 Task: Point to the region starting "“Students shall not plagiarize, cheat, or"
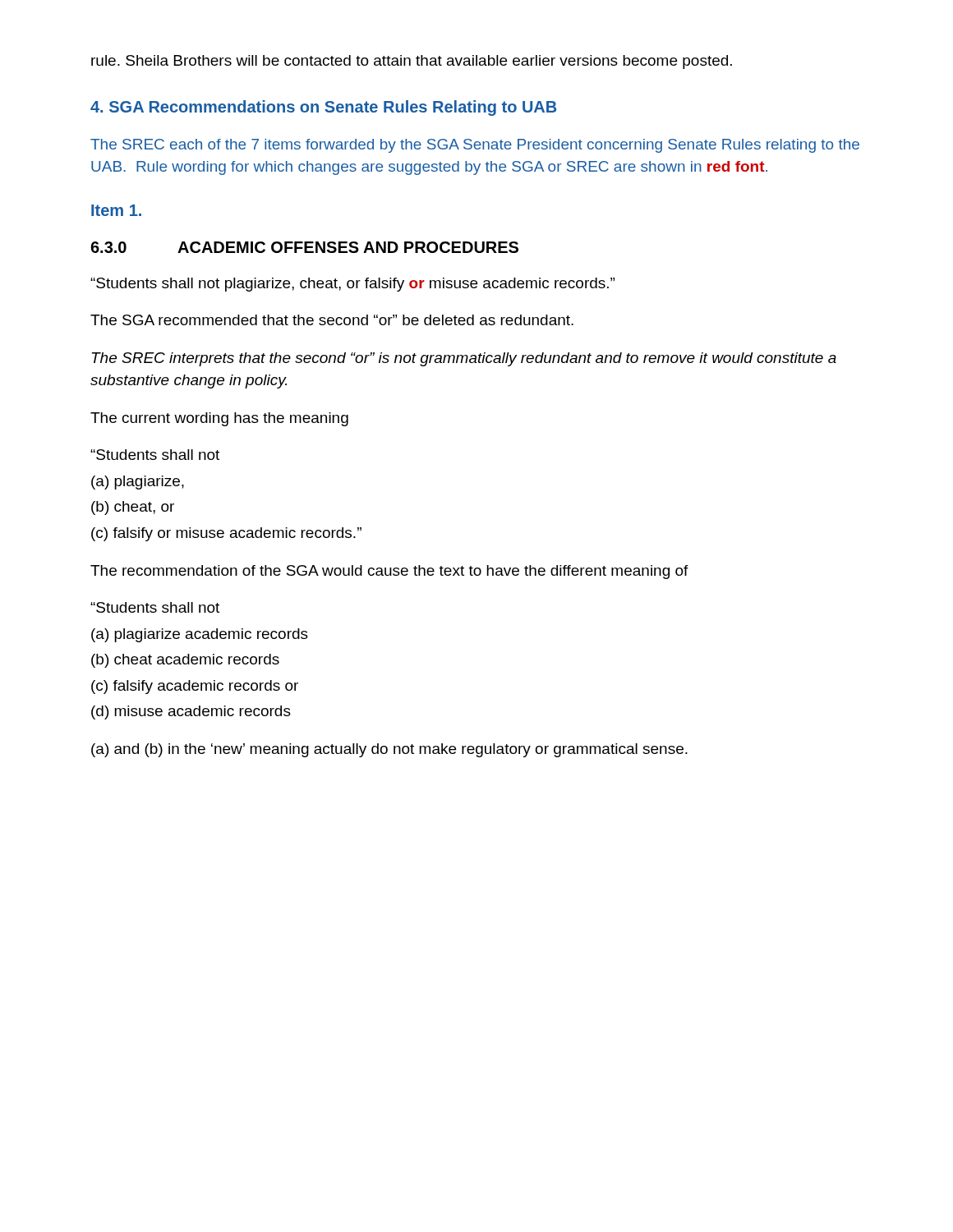click(353, 283)
